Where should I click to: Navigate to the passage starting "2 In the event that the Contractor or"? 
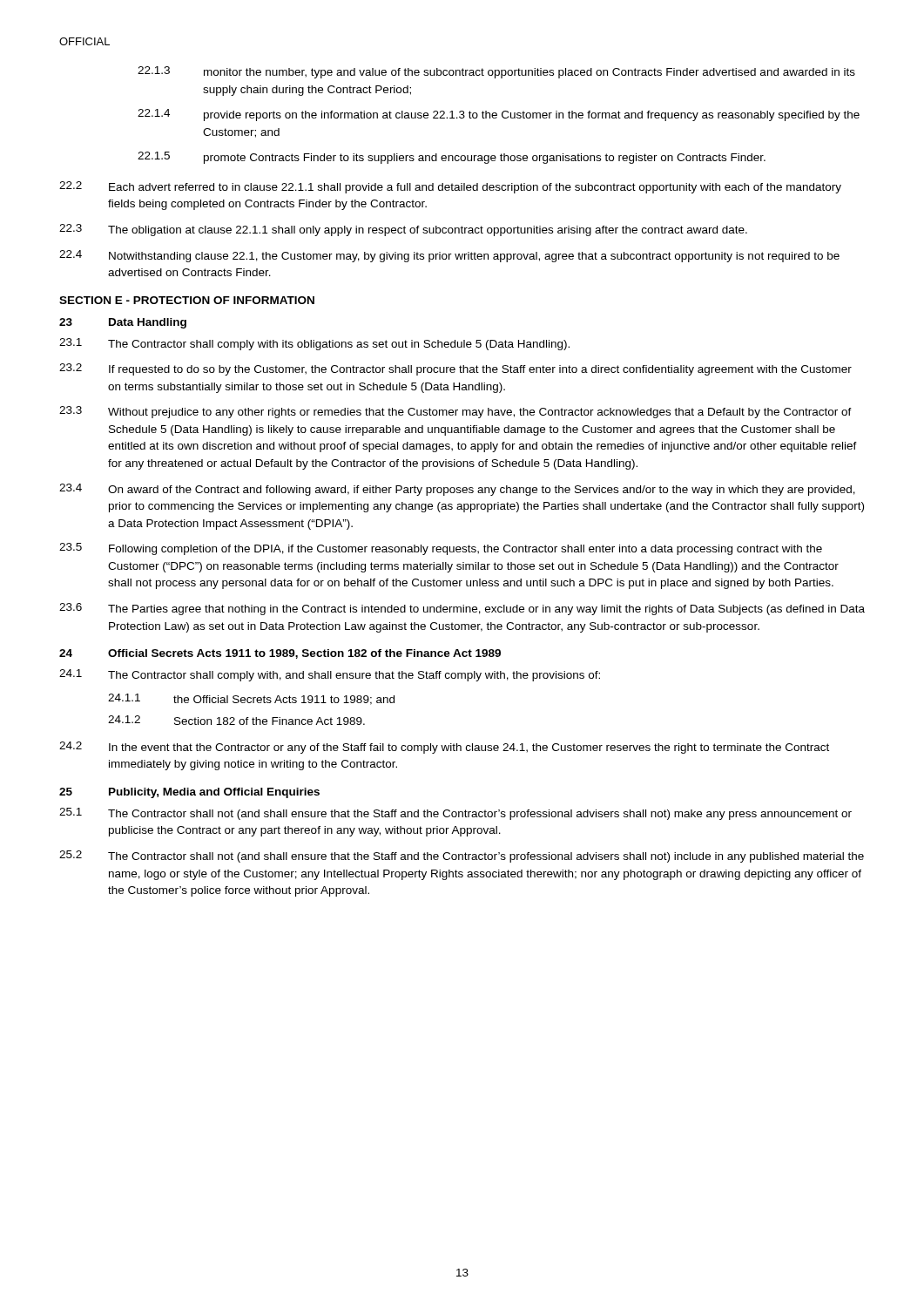[462, 756]
